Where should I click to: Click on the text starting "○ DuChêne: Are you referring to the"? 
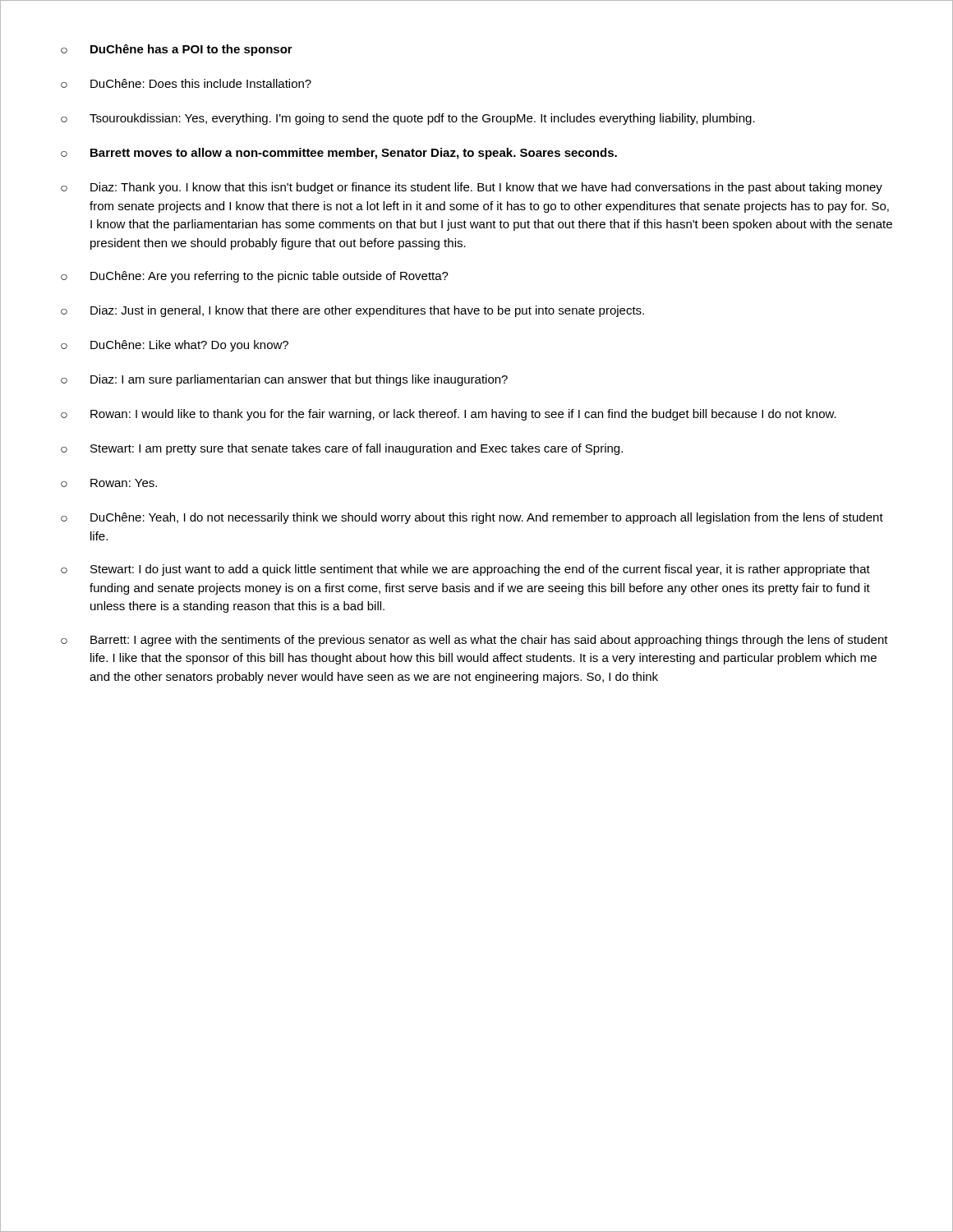coord(255,277)
